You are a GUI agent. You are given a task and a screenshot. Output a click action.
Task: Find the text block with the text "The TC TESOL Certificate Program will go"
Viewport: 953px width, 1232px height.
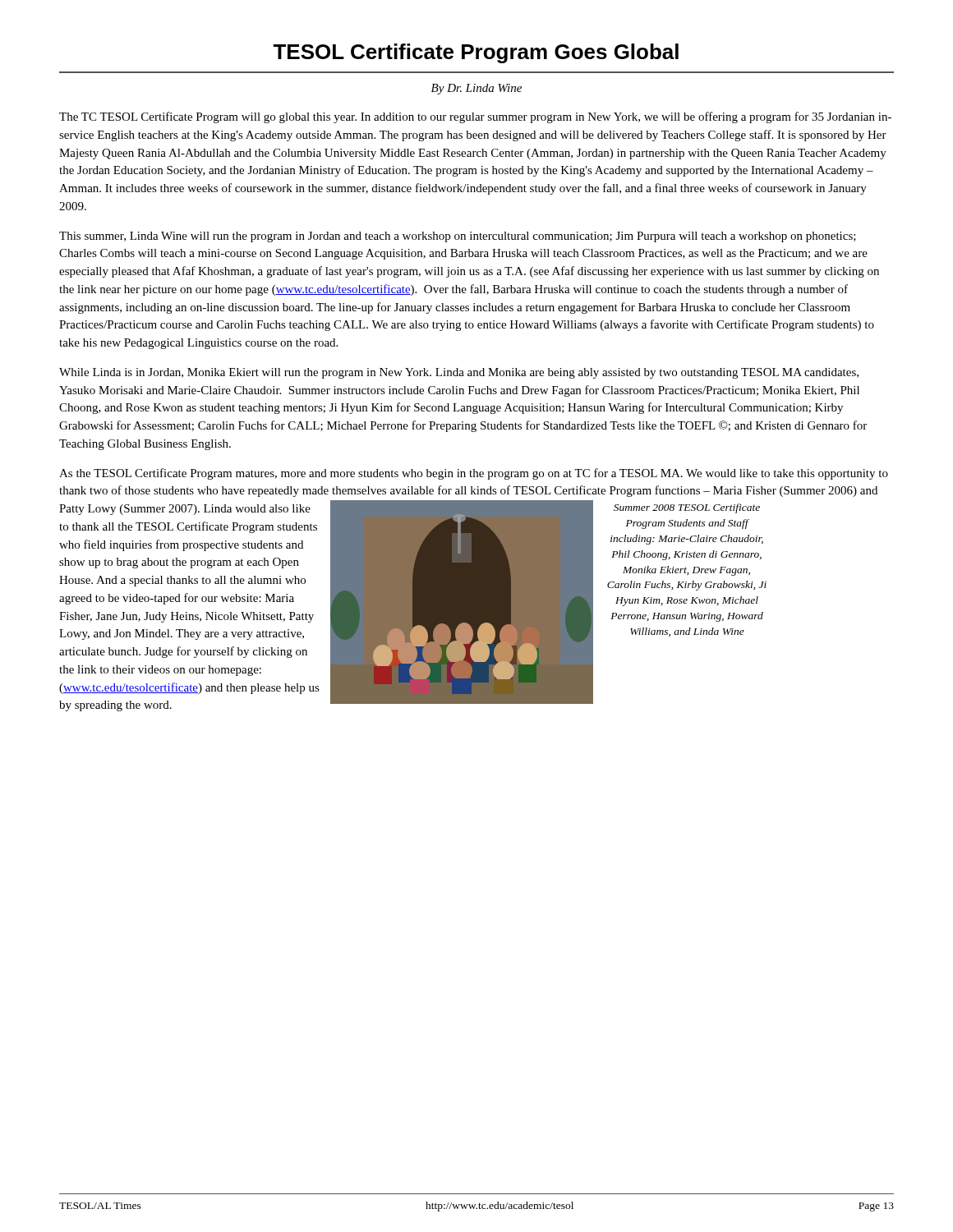coord(475,161)
